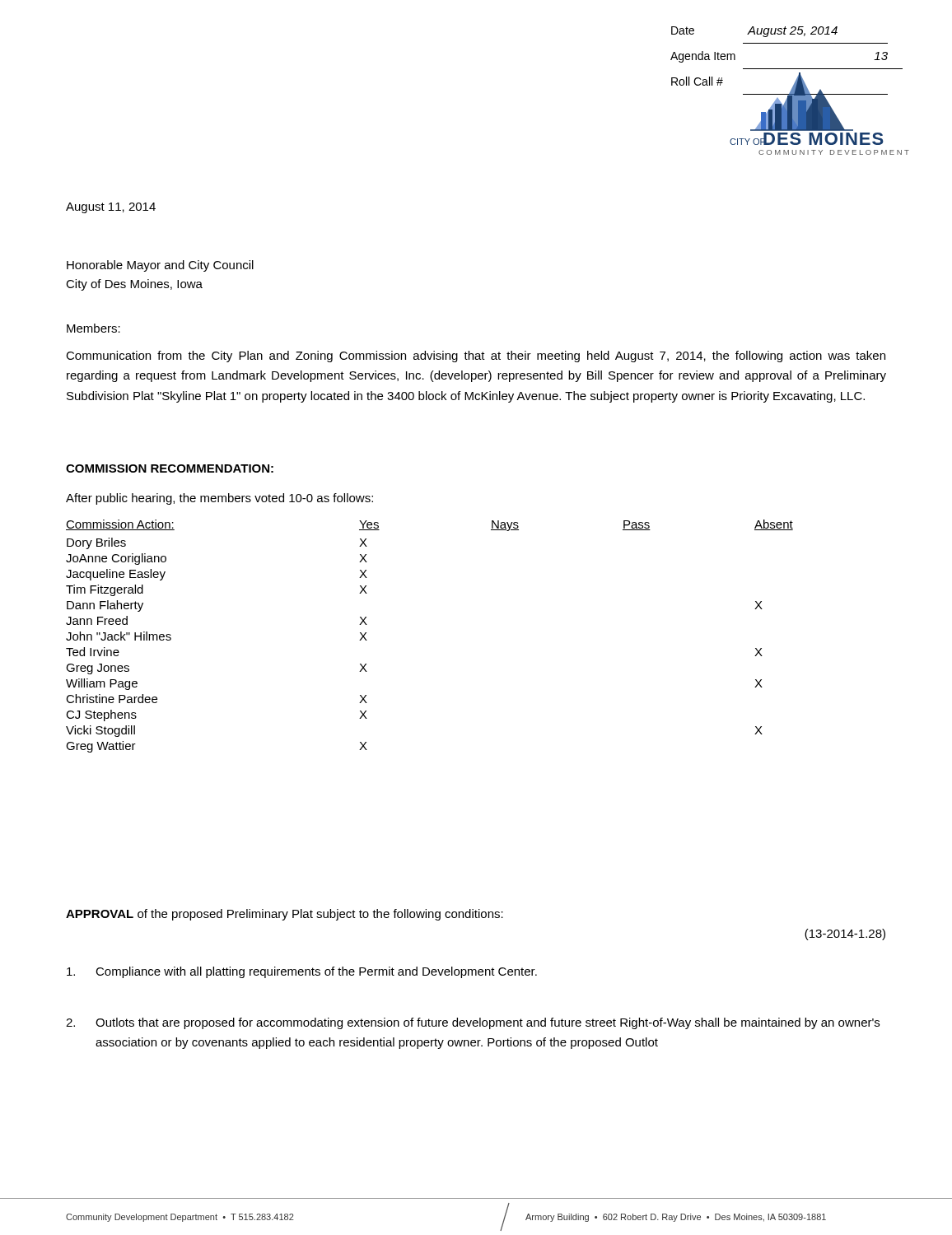Select the text starting "Compliance with all platting"

pyautogui.click(x=302, y=972)
